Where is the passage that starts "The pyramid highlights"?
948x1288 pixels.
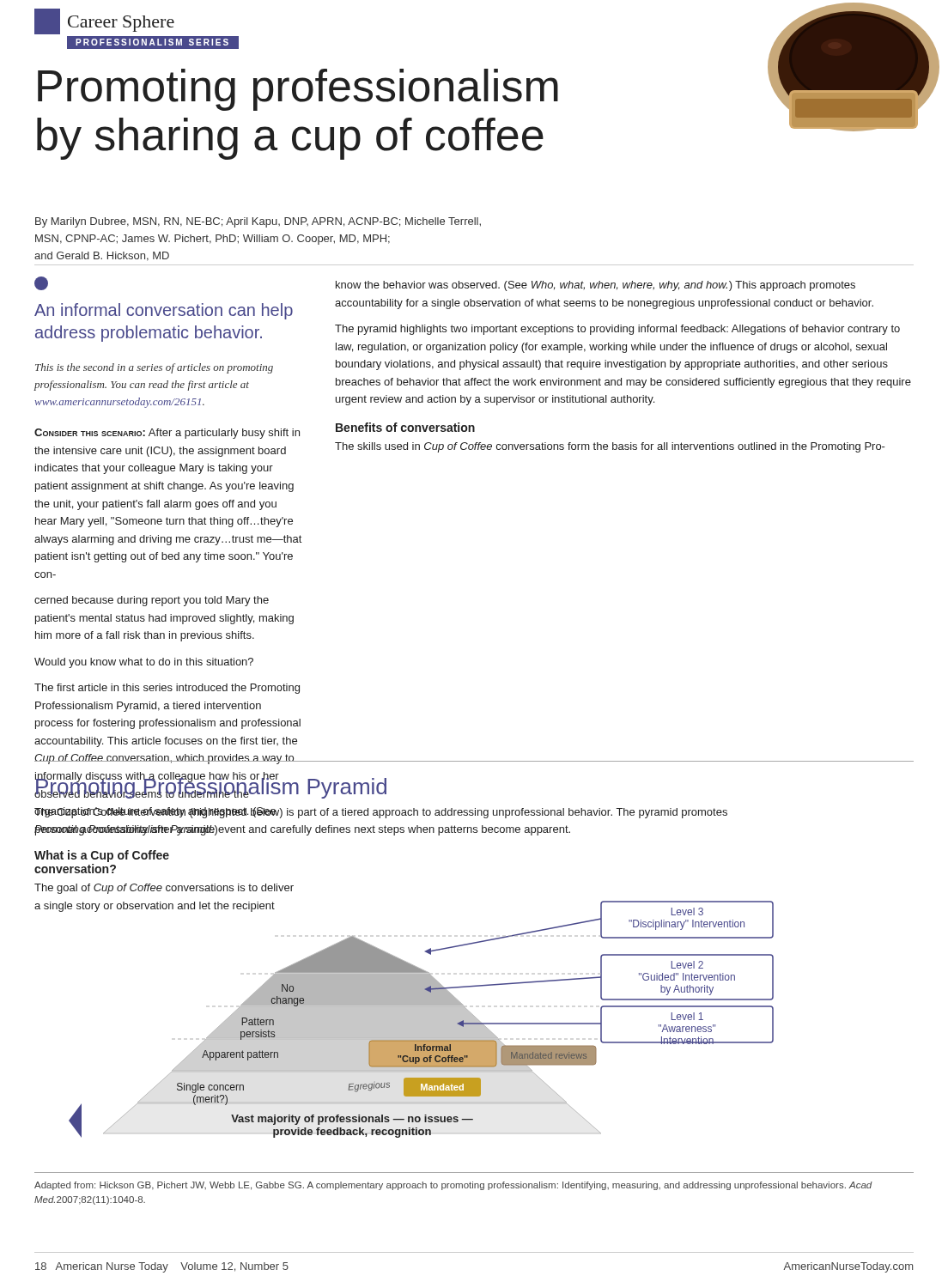[x=623, y=364]
